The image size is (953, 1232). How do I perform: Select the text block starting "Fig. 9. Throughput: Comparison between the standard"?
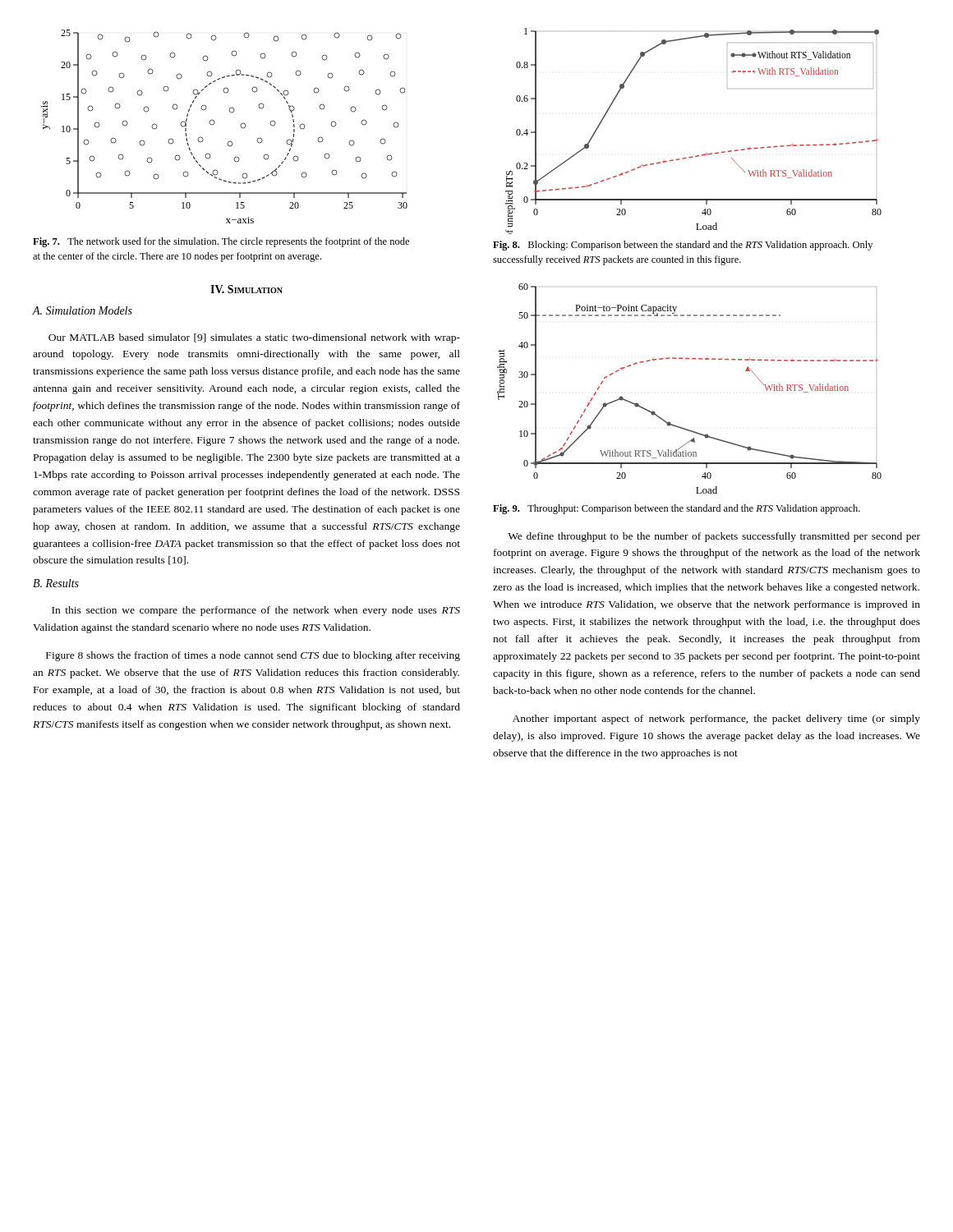(686, 509)
